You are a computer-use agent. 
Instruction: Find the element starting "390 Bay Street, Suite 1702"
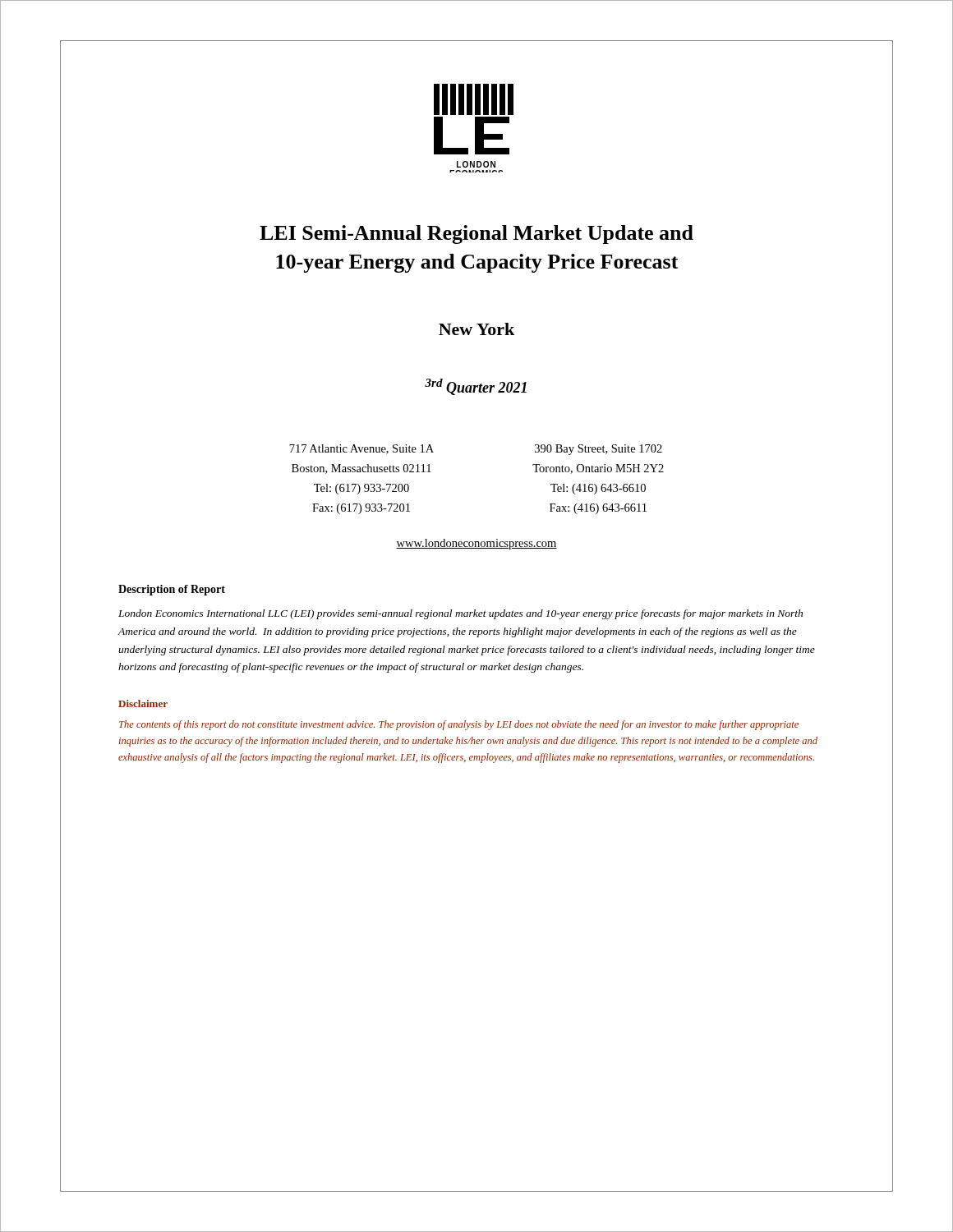coord(598,478)
